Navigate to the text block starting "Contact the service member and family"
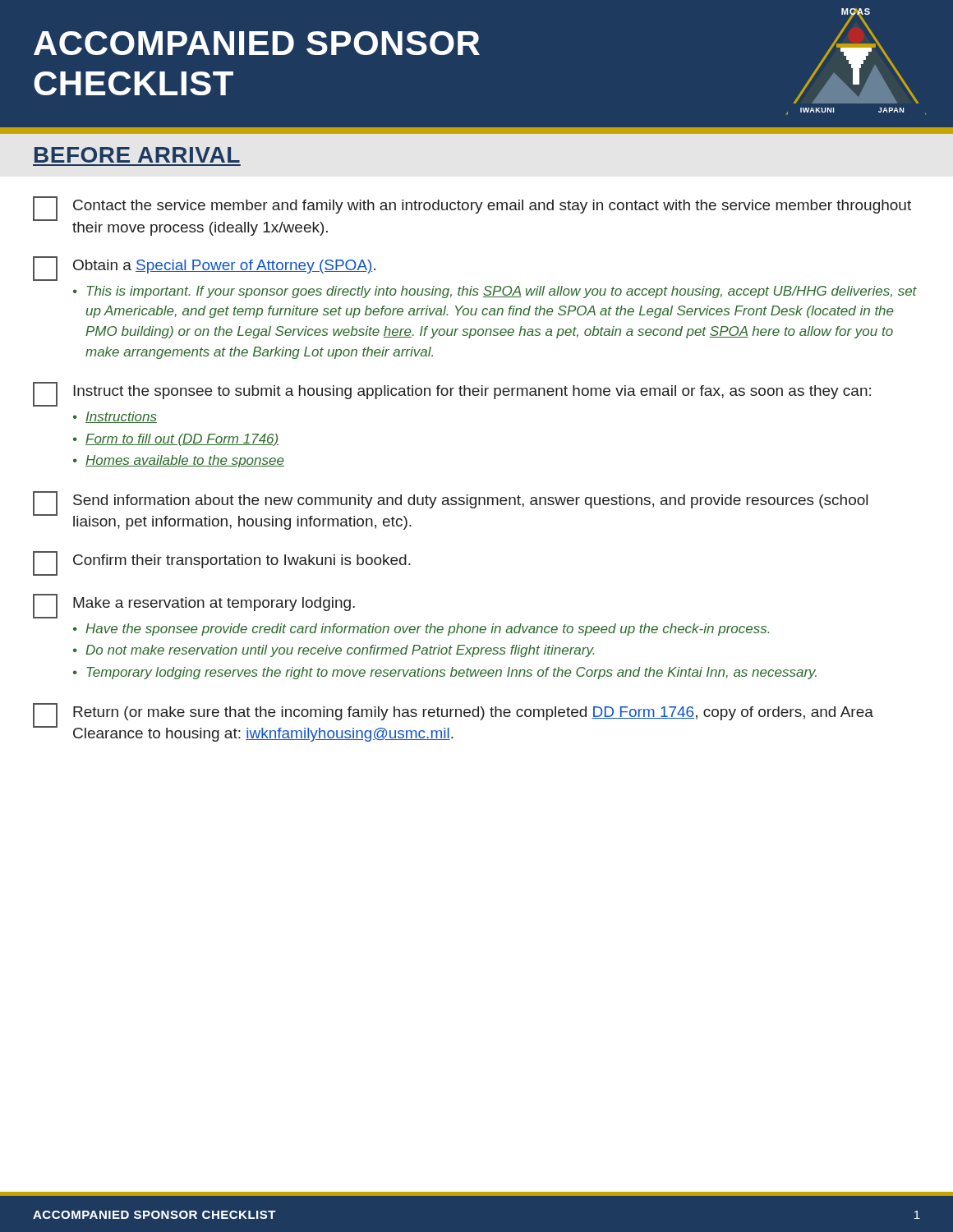This screenshot has height=1232, width=953. point(476,217)
